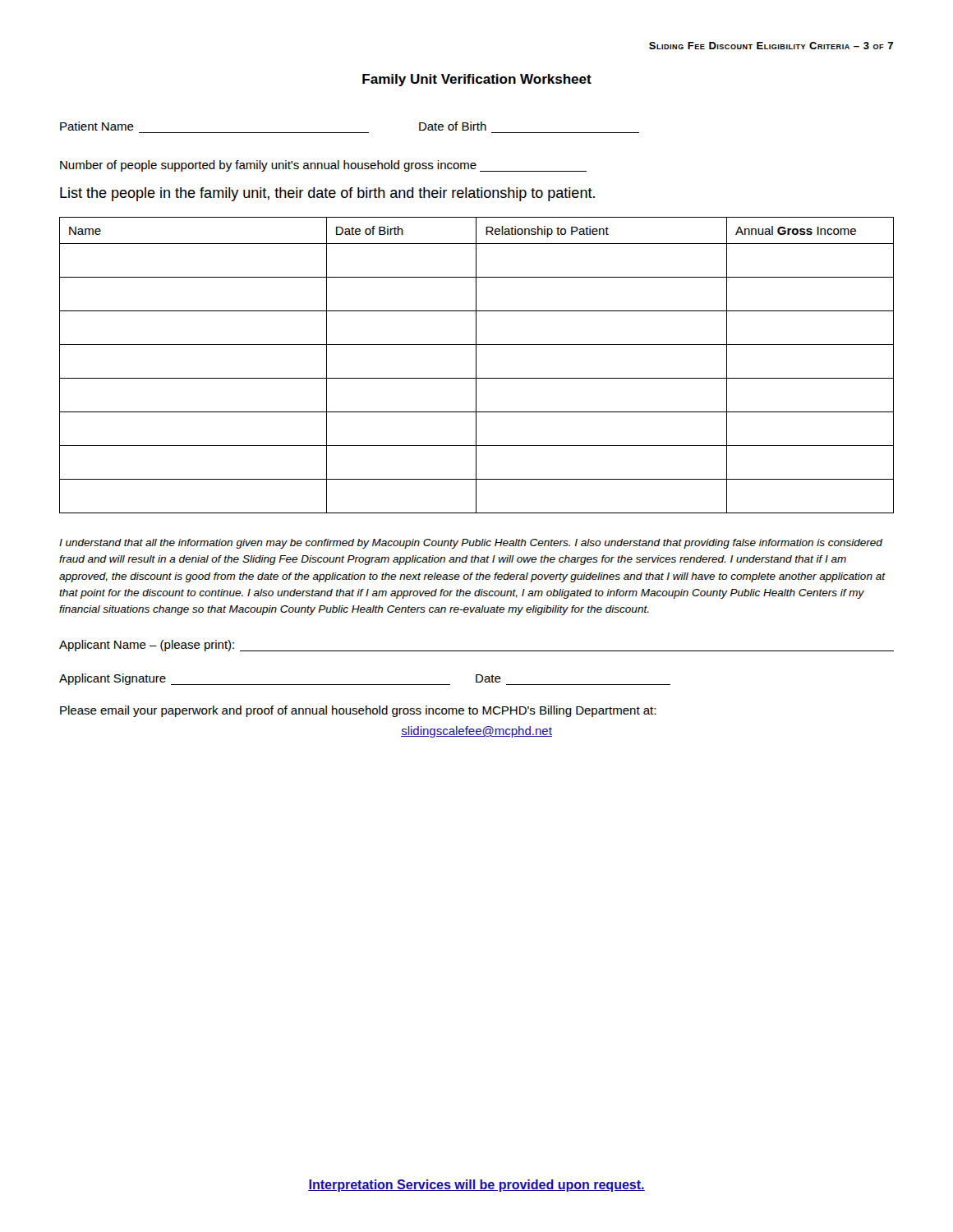This screenshot has height=1232, width=953.
Task: Locate the passage starting "Please email your paperwork"
Action: coord(358,710)
